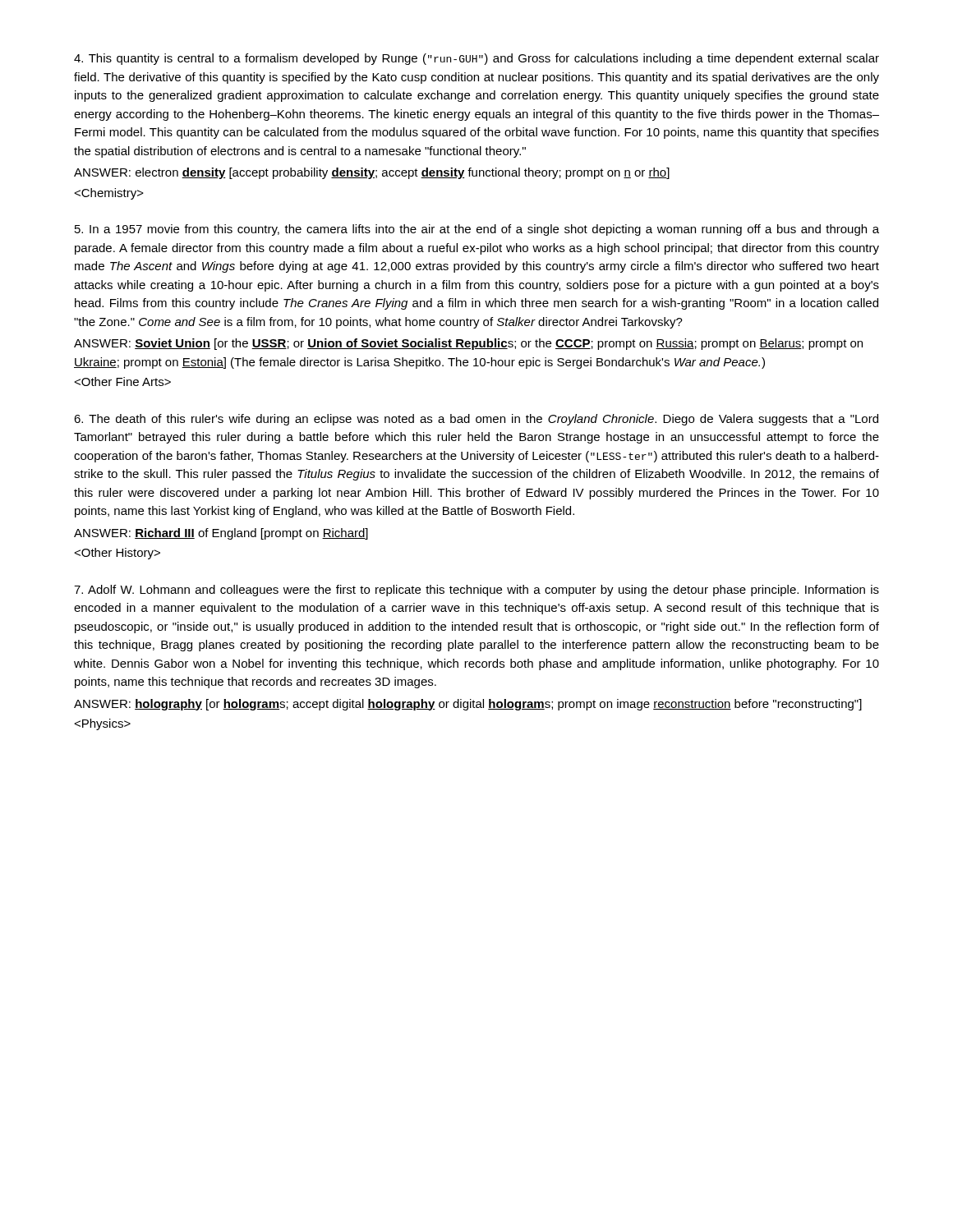Select the passage starting "Adolf W. Lohmann and colleagues were the"

click(x=476, y=635)
